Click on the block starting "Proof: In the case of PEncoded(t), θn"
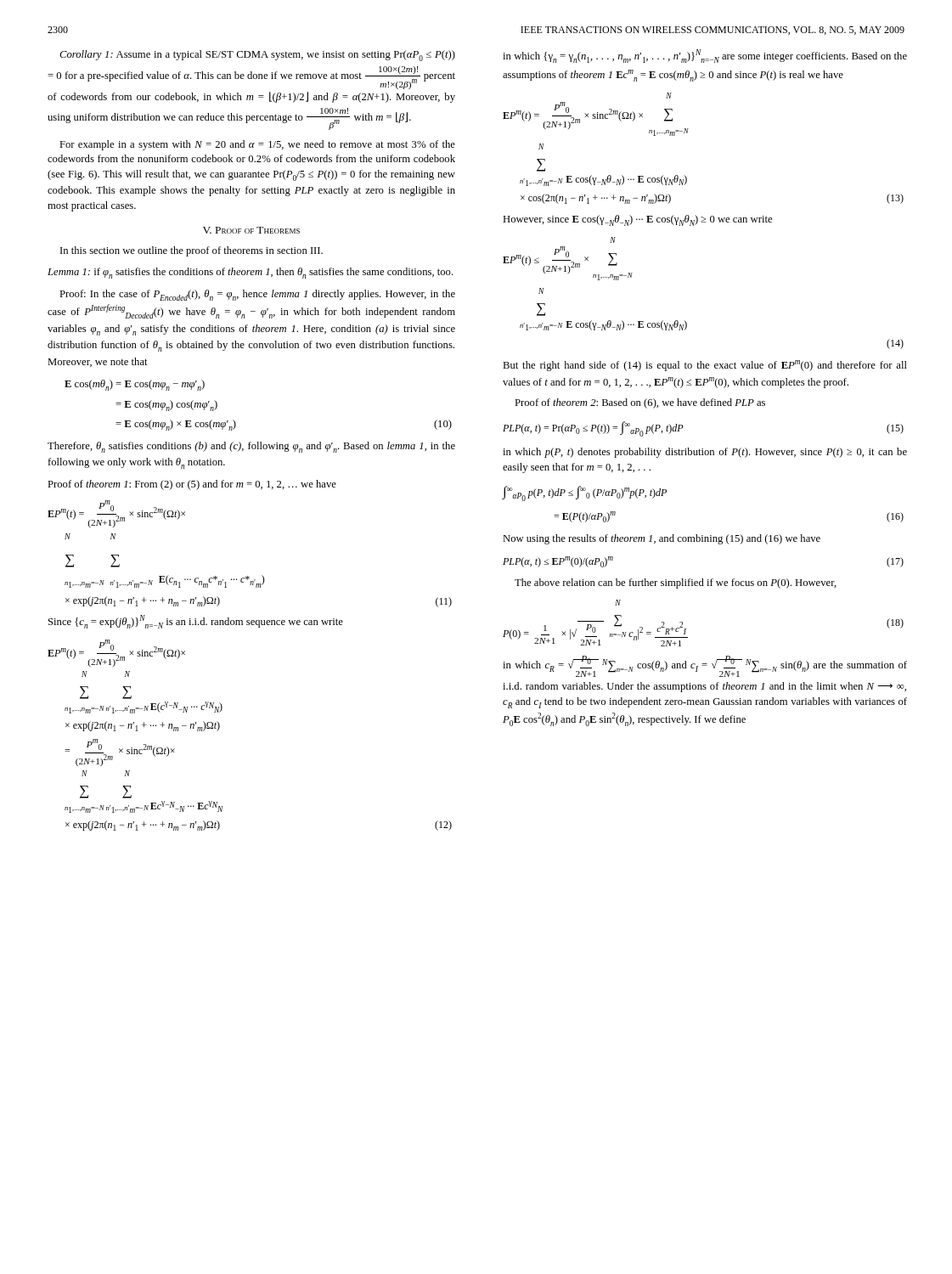Screen dimensions: 1274x952 click(x=251, y=328)
